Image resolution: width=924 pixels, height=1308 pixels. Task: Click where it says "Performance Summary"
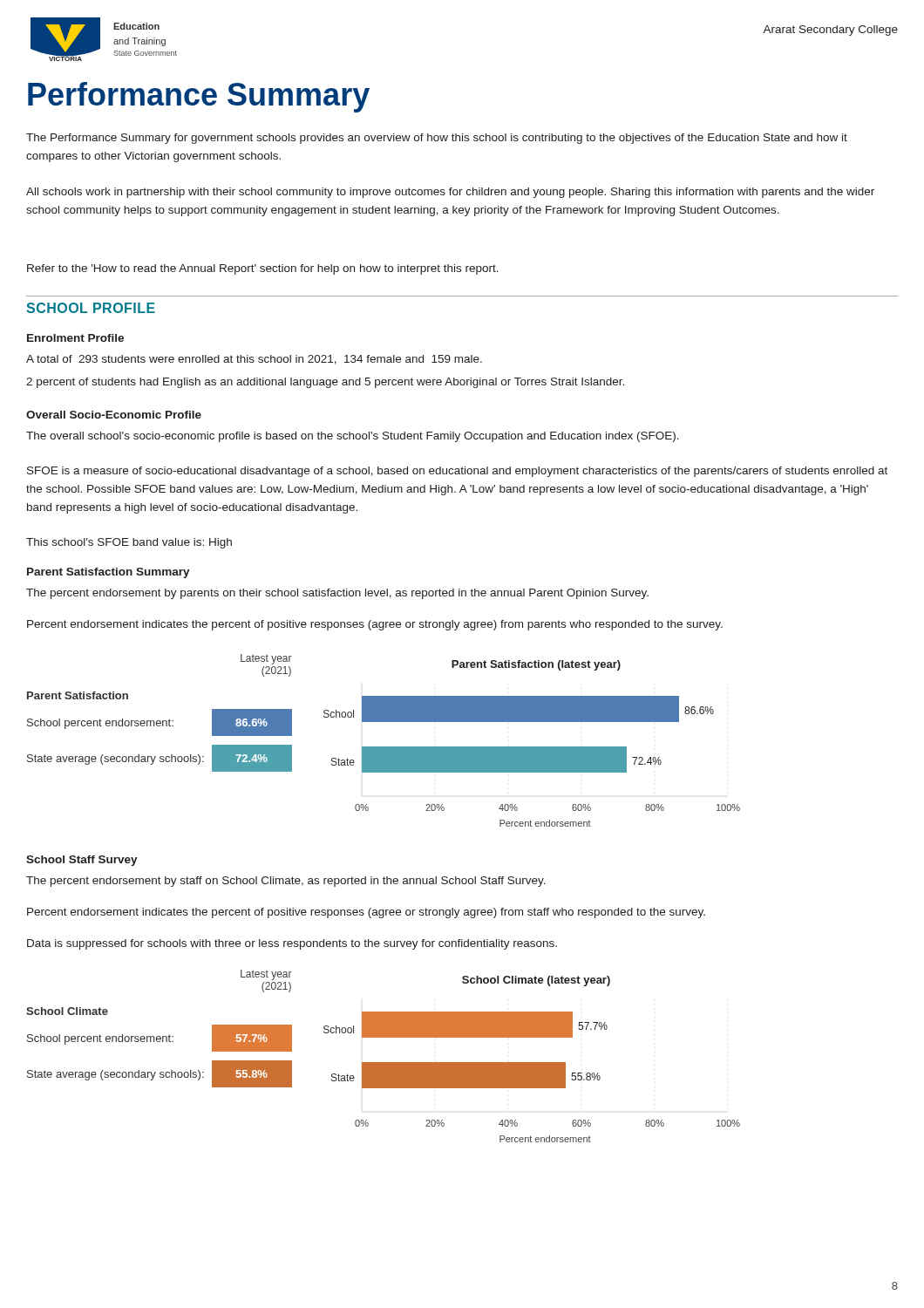pos(198,95)
